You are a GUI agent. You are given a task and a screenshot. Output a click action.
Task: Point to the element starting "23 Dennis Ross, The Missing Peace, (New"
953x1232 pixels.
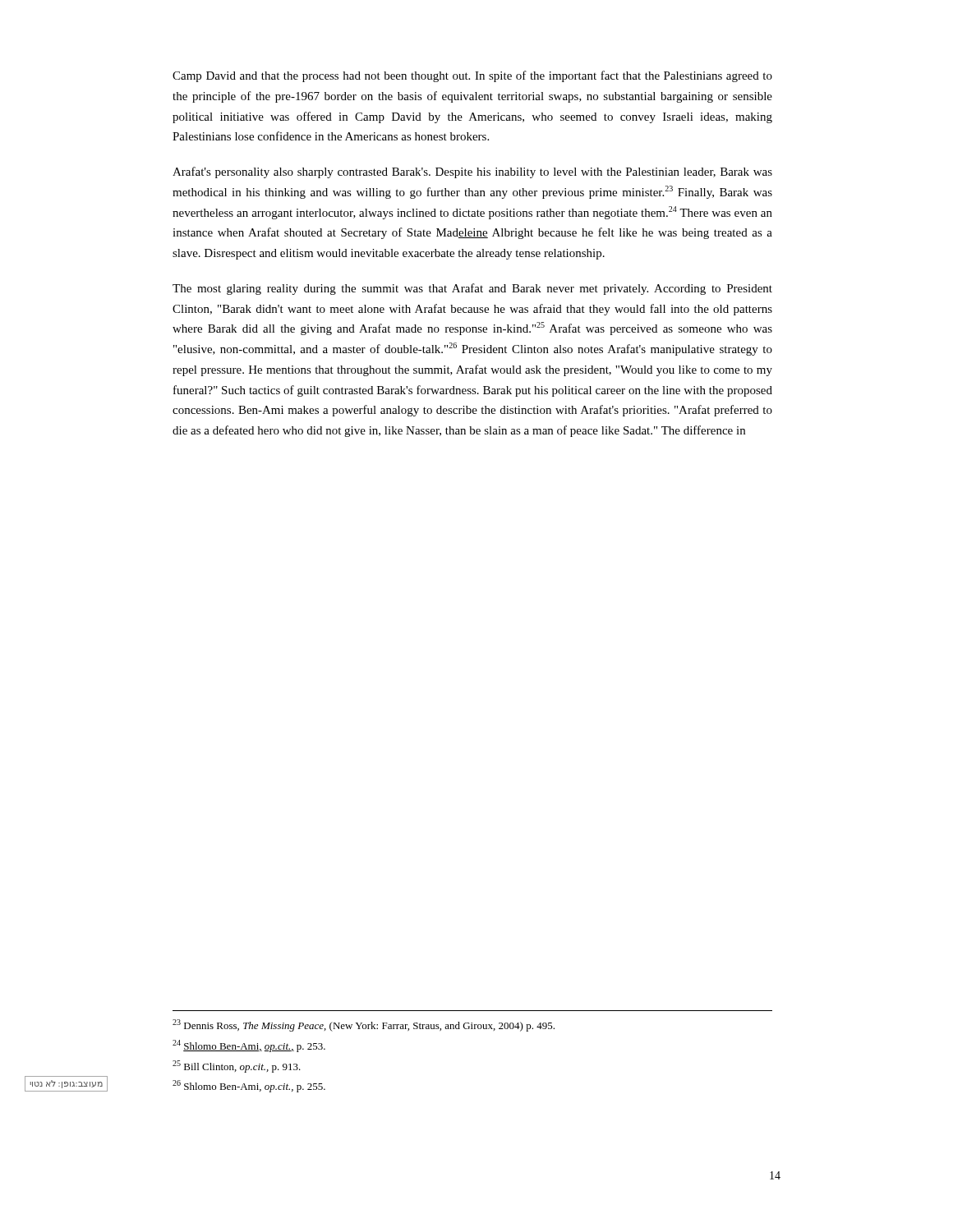pyautogui.click(x=364, y=1025)
